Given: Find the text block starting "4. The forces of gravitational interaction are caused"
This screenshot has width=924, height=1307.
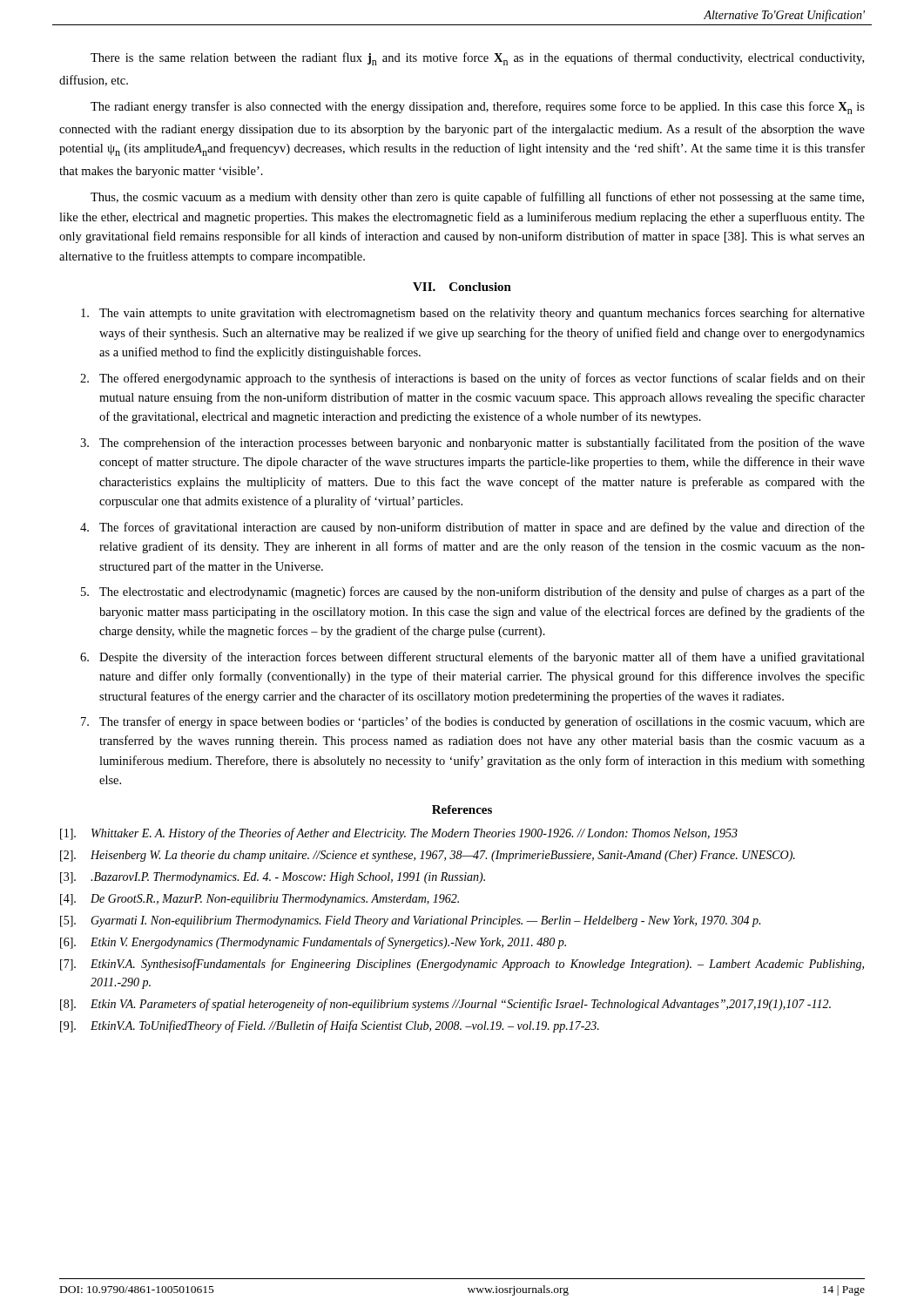Looking at the screenshot, I should [x=472, y=547].
